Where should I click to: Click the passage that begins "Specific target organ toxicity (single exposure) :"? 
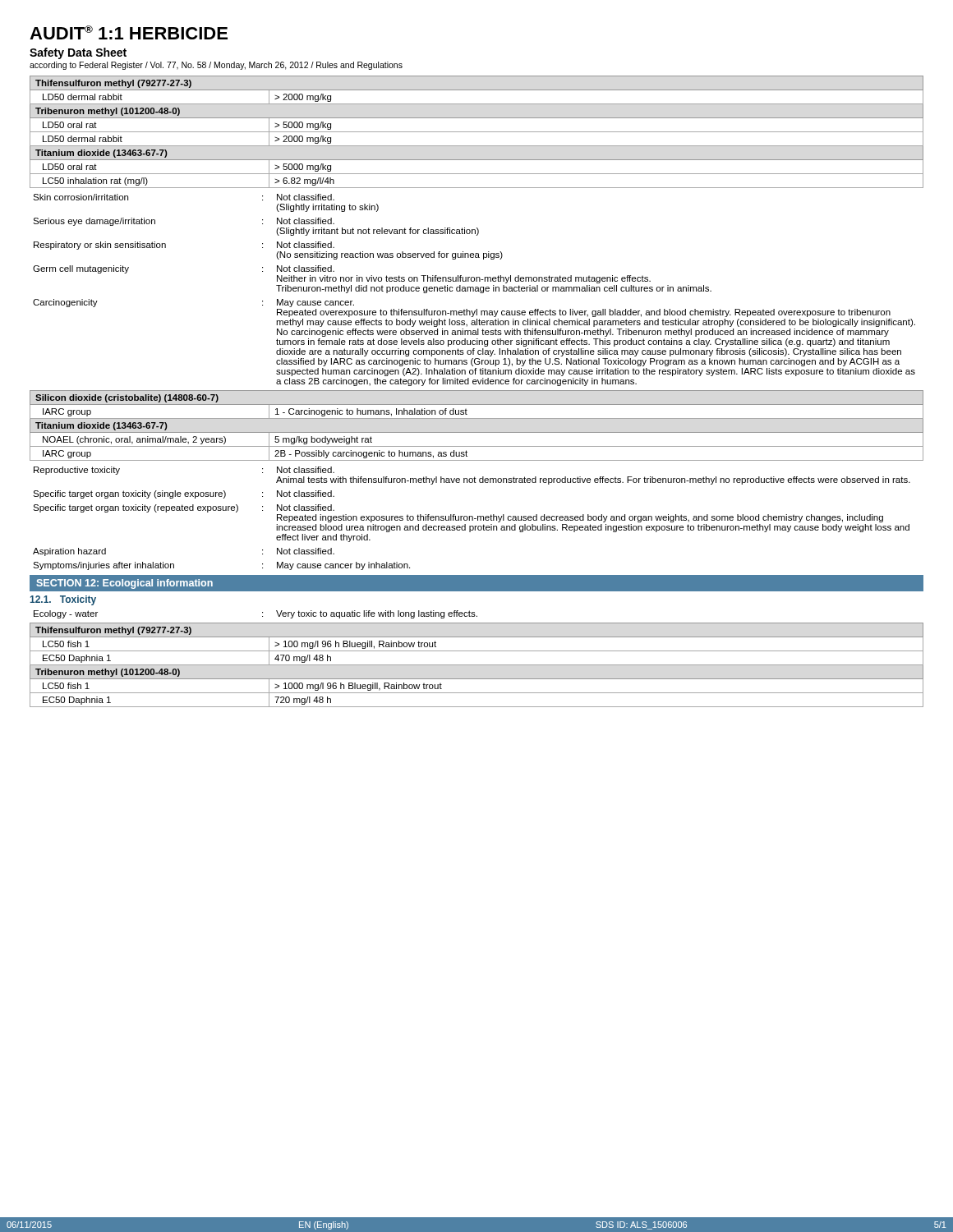point(476,494)
